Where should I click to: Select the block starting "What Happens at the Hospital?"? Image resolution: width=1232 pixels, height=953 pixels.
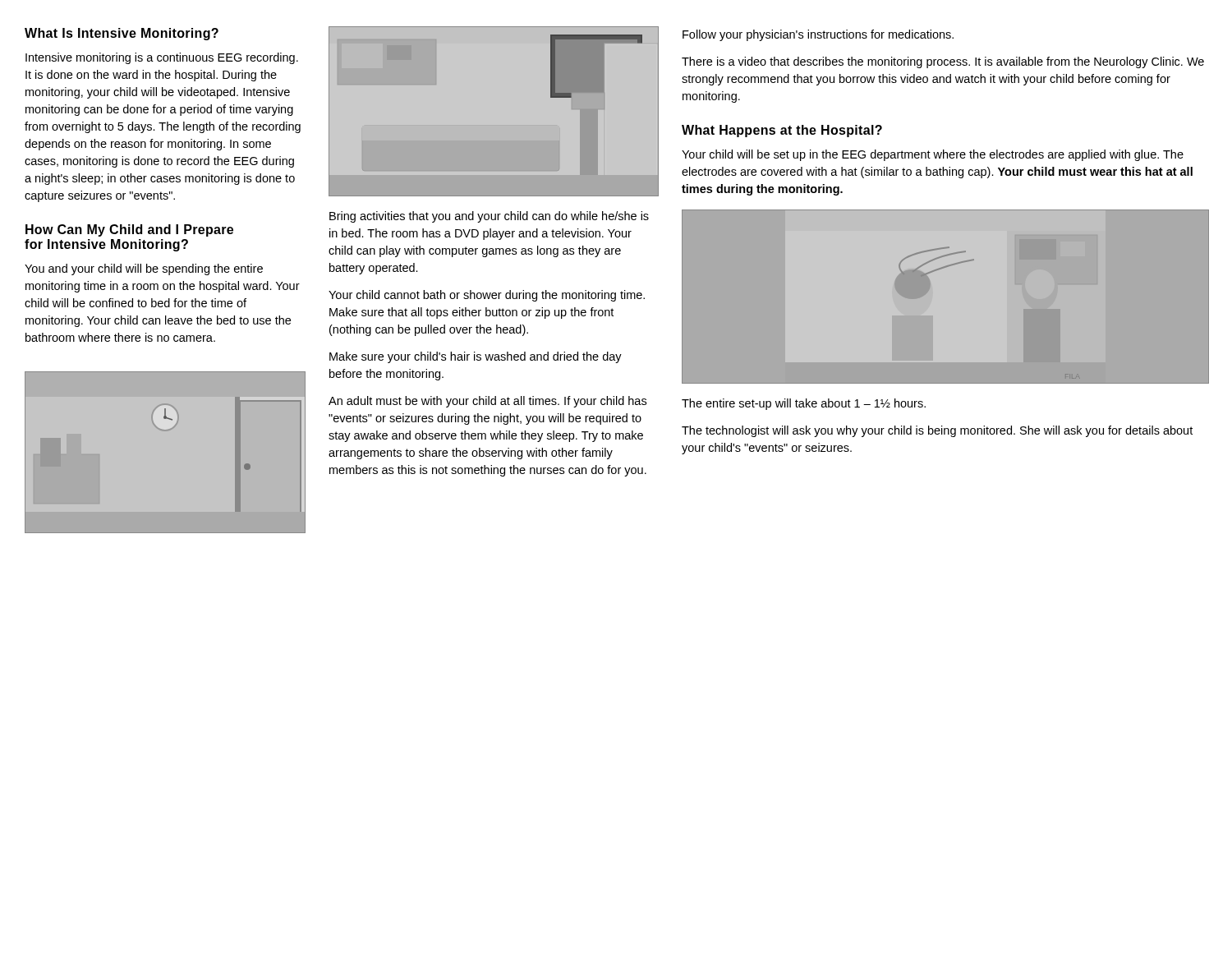click(x=782, y=130)
